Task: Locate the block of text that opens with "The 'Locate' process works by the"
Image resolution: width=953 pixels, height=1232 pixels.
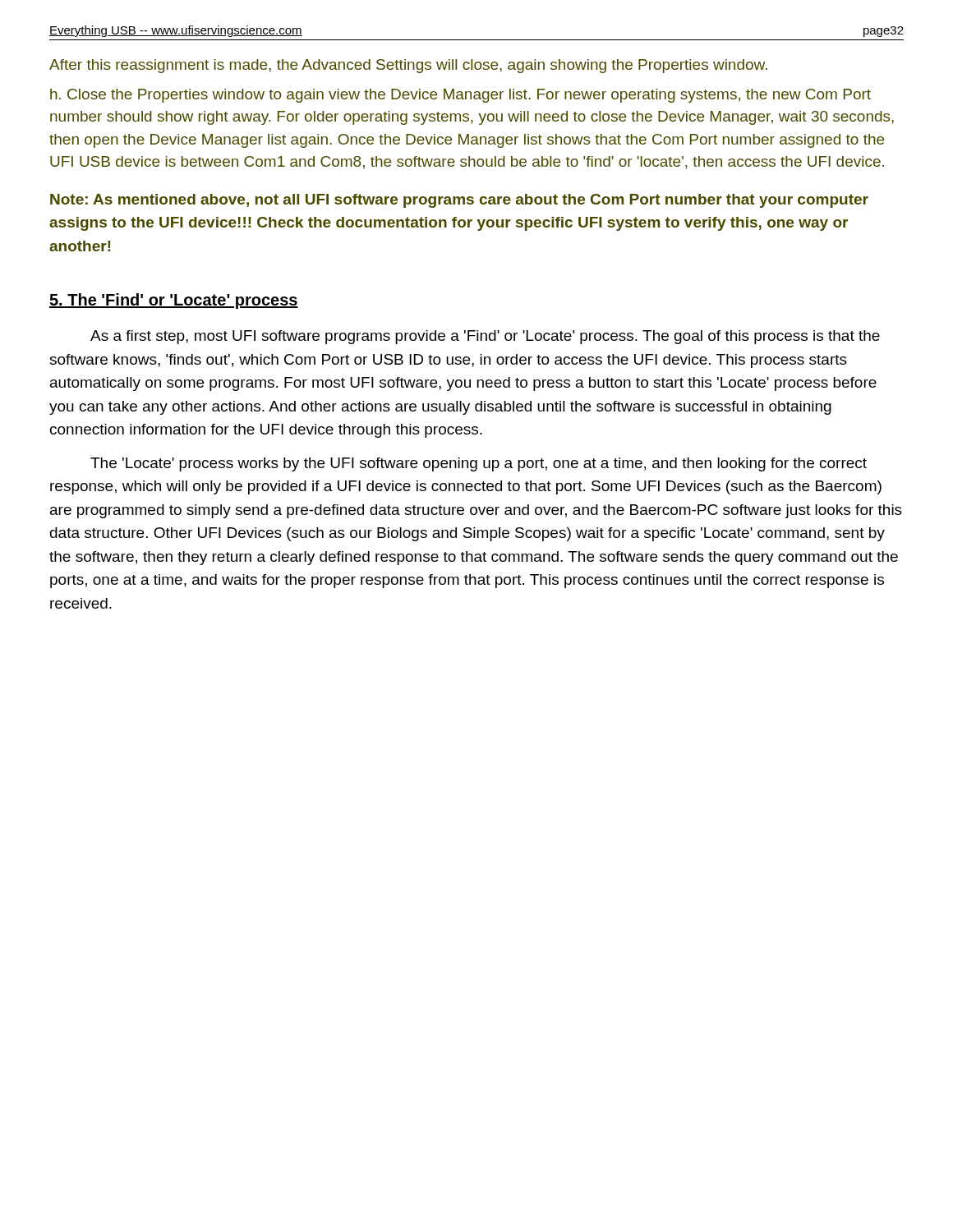Action: tap(476, 533)
